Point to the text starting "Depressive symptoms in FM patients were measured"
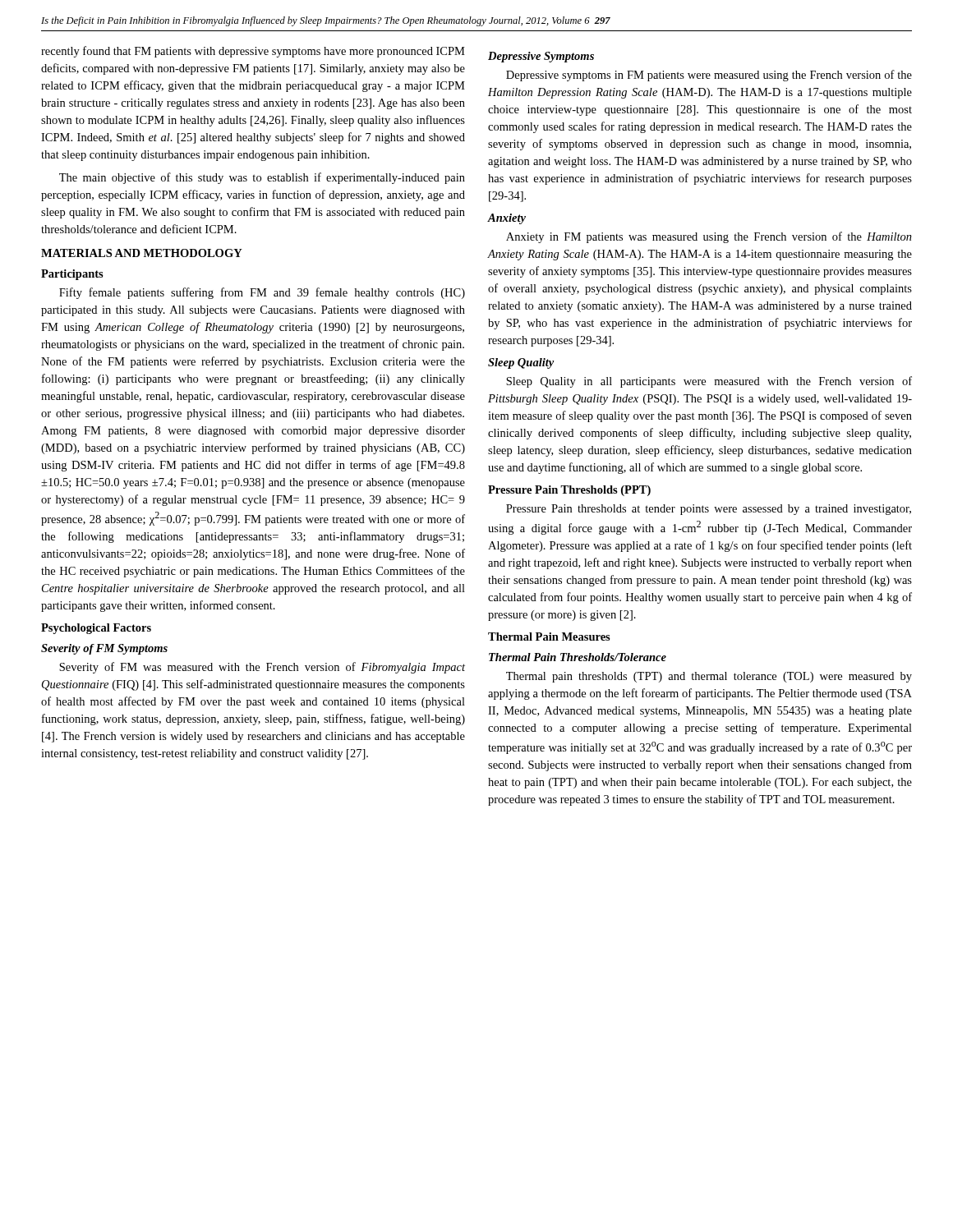953x1232 pixels. pyautogui.click(x=700, y=136)
